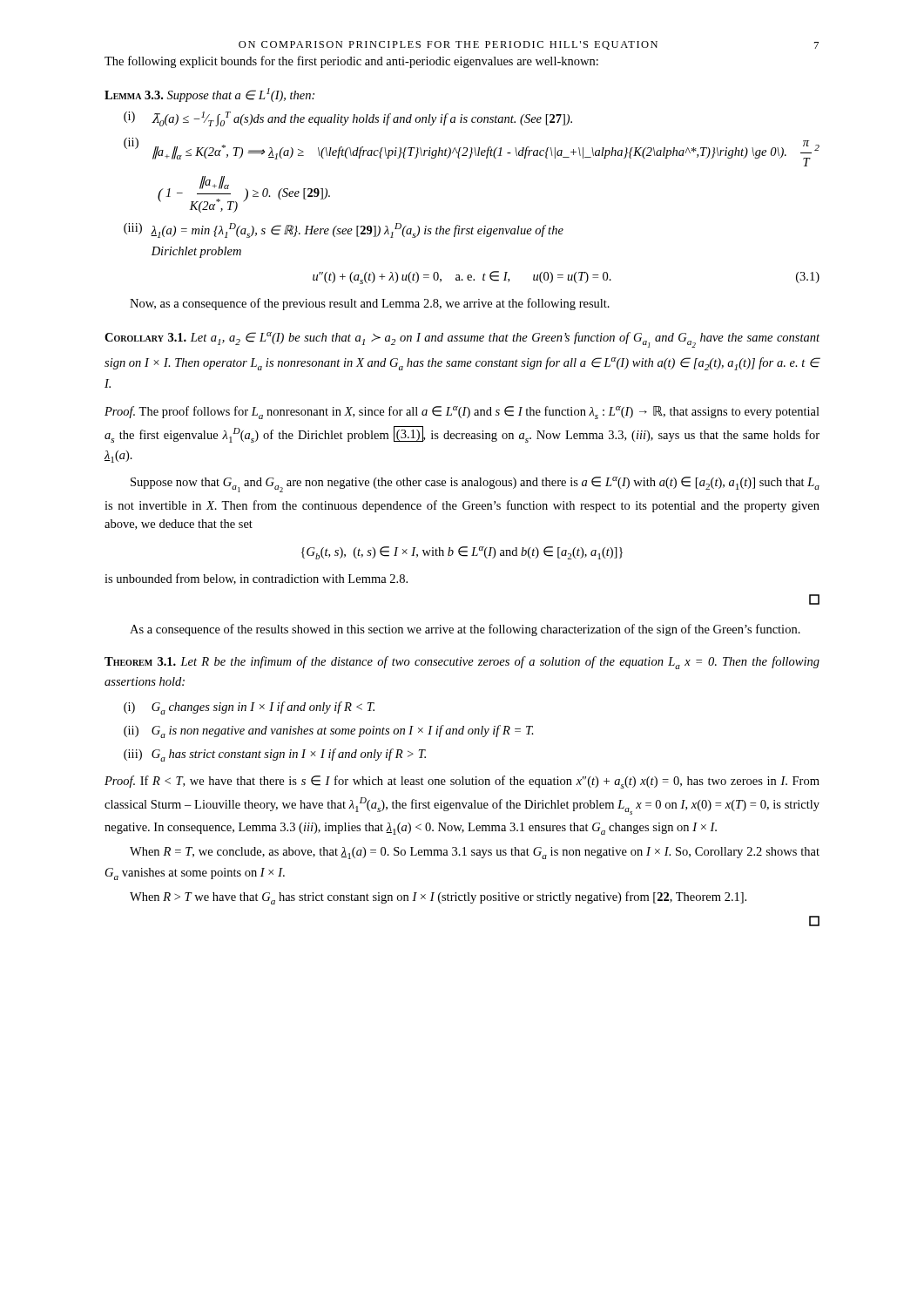
Task: Where is the passage that starts "As a consequence of the results"?
Action: pos(462,630)
